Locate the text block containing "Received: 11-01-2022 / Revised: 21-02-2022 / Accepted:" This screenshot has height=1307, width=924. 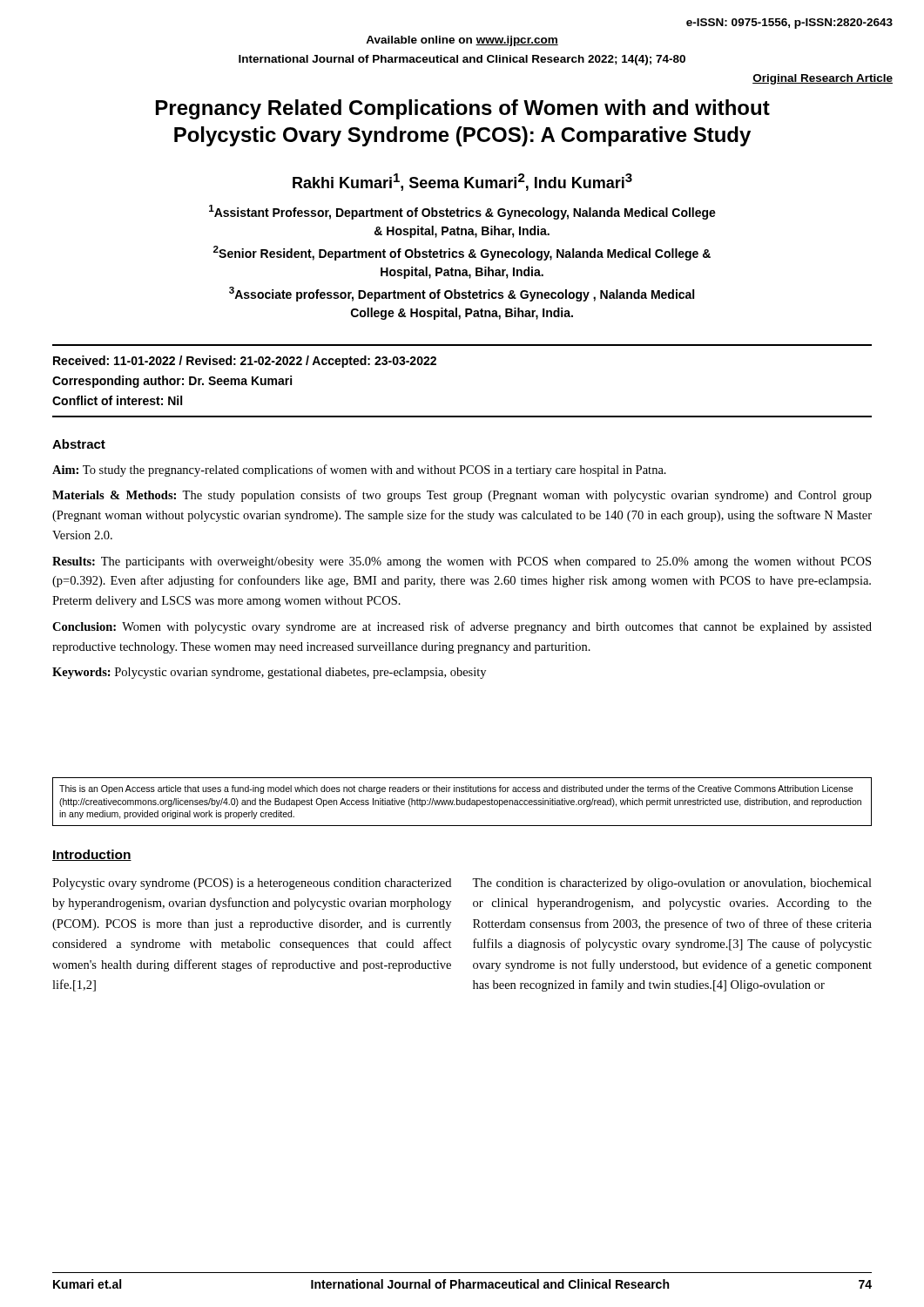click(x=245, y=381)
